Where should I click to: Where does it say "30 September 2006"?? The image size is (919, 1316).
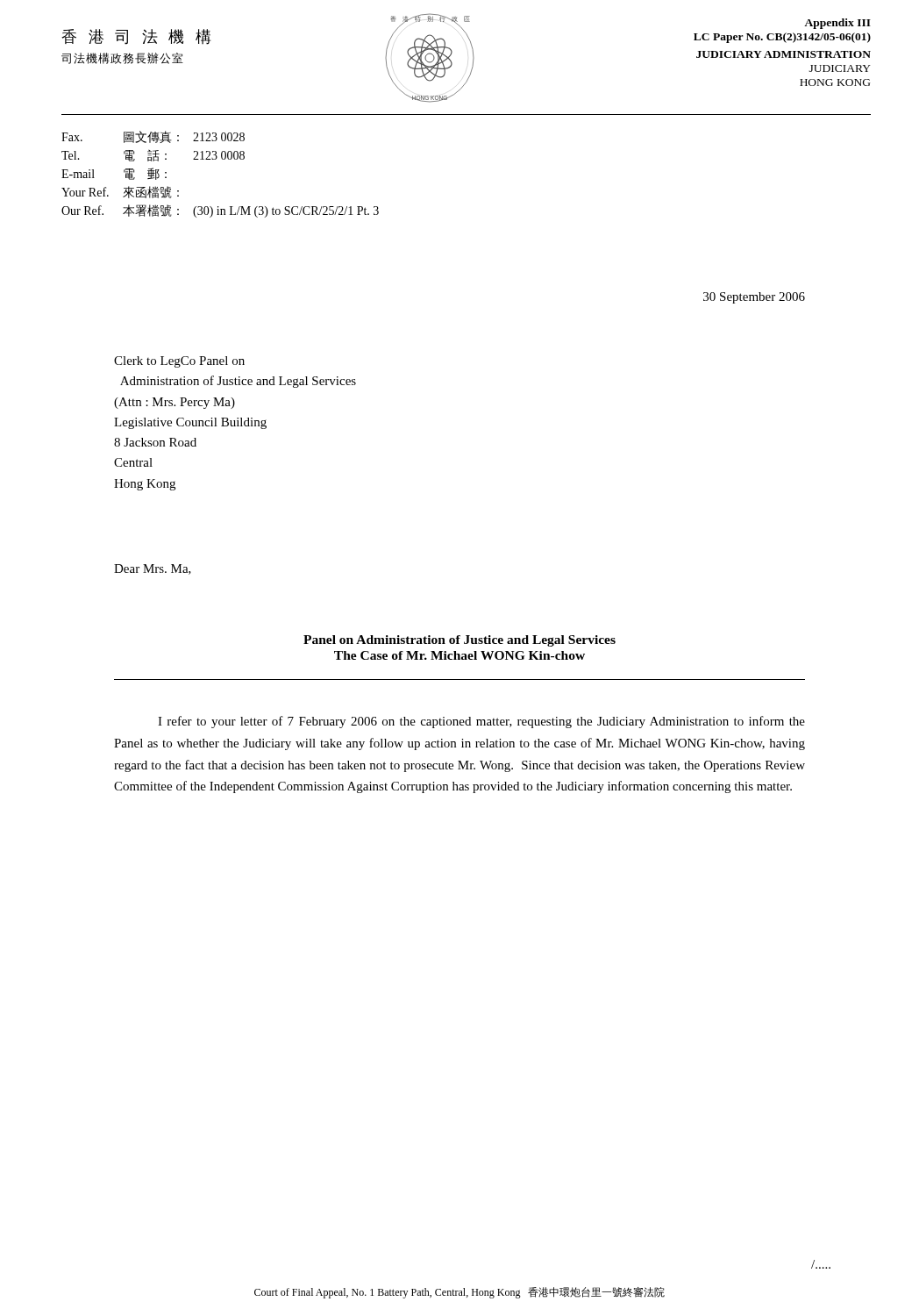pos(754,297)
